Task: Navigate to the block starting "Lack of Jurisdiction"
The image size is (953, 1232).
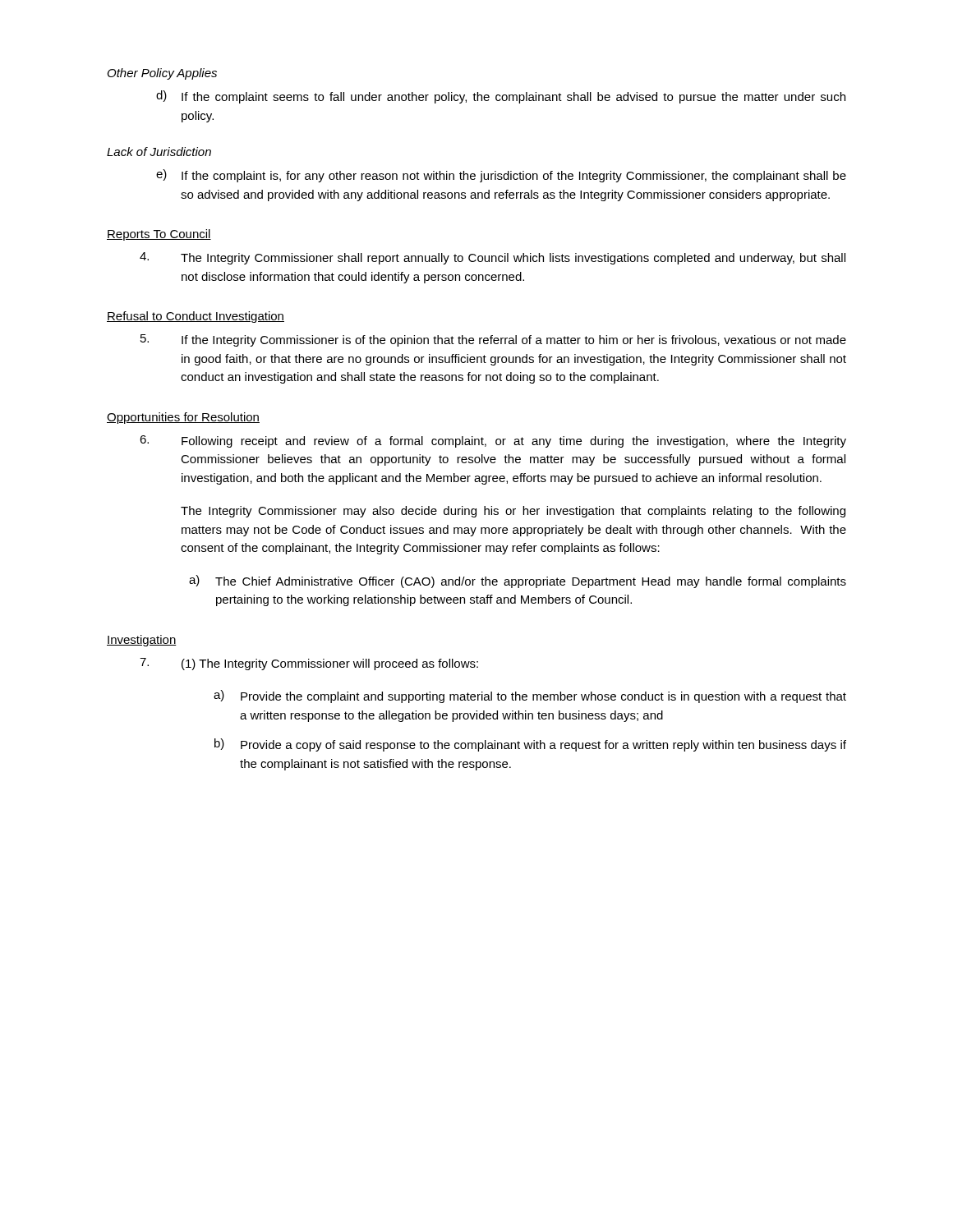Action: tap(159, 152)
